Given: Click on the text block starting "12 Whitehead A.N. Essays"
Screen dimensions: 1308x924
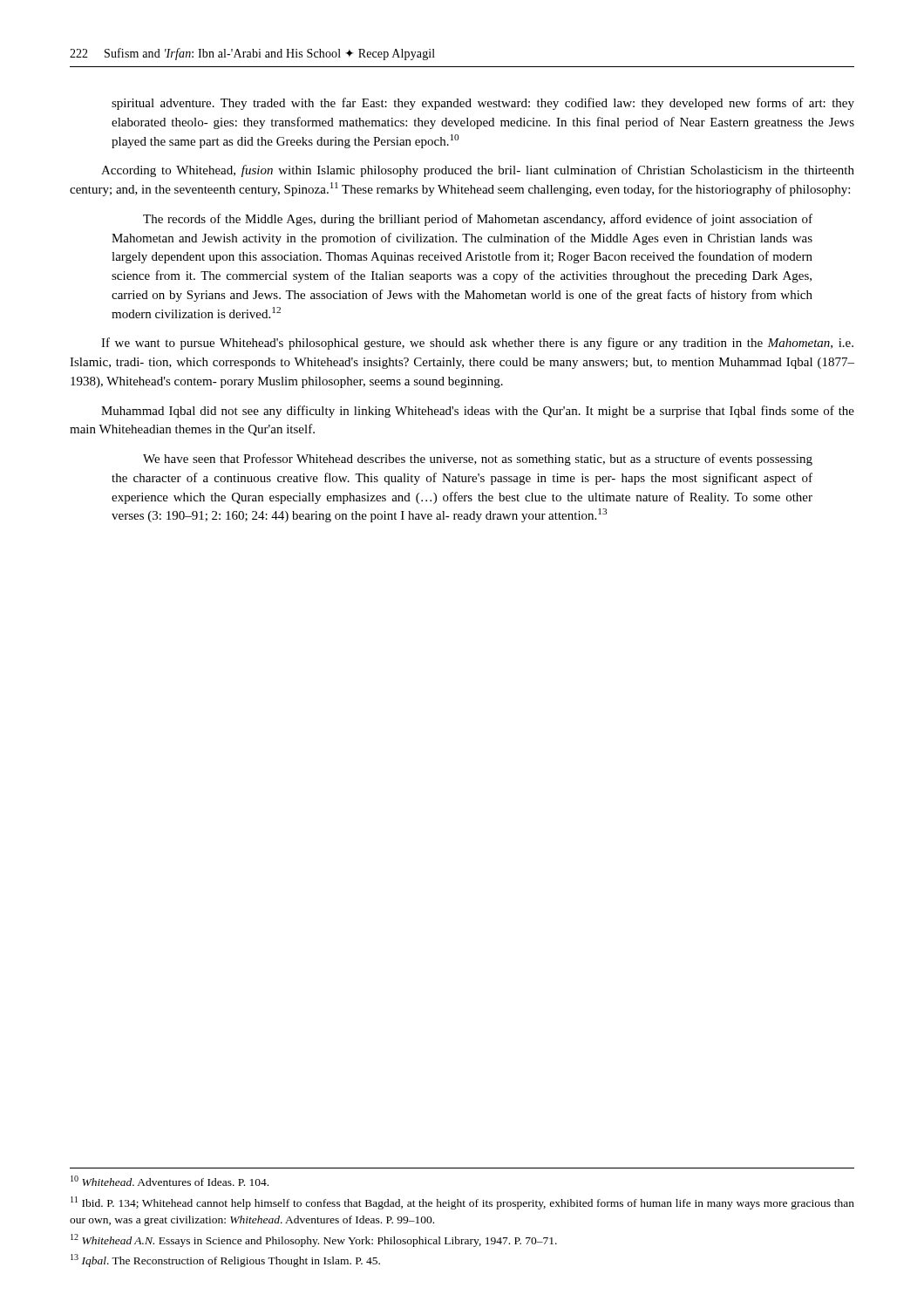Looking at the screenshot, I should coord(314,1239).
